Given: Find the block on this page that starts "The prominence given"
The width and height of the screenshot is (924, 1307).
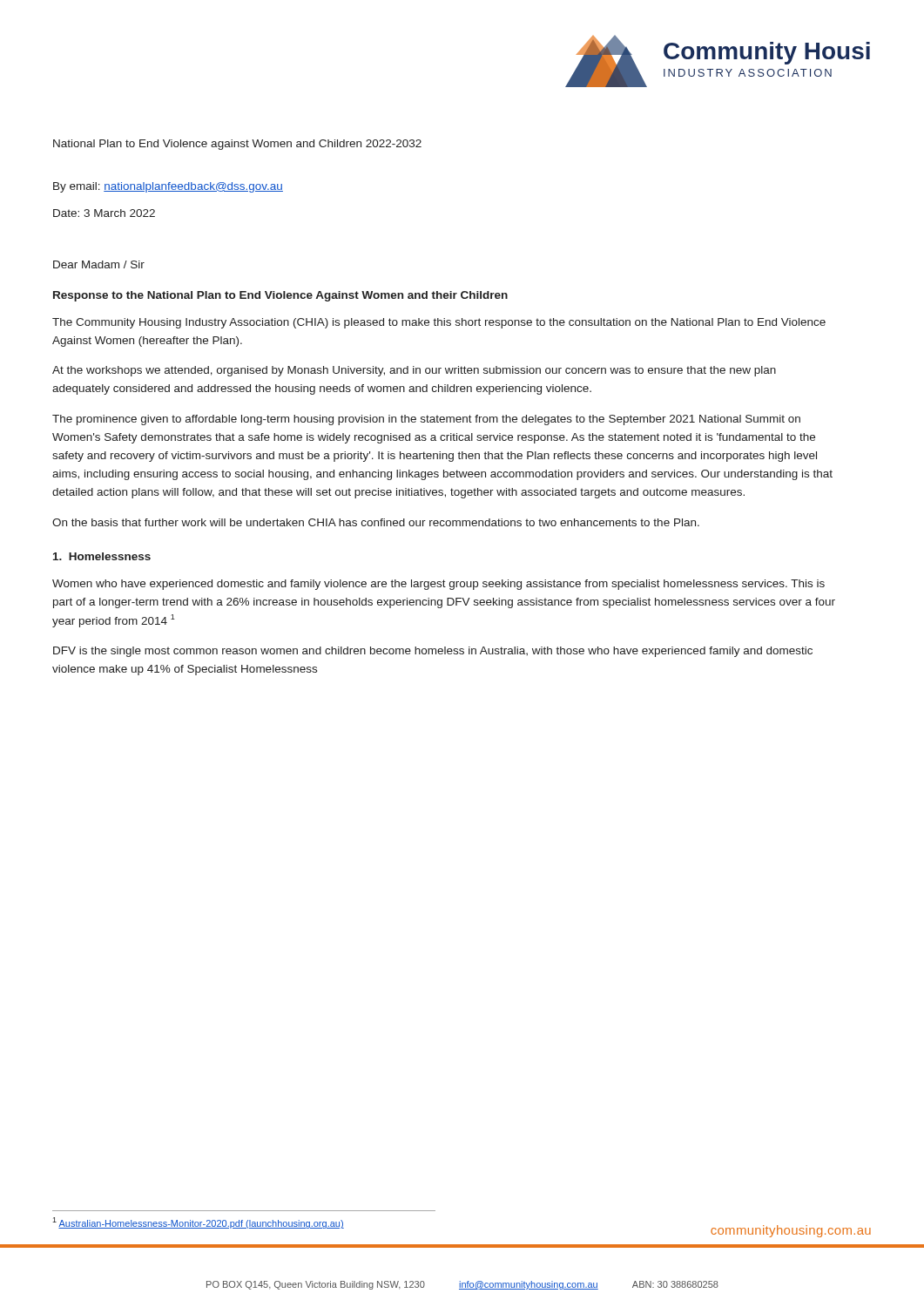Looking at the screenshot, I should (x=442, y=455).
